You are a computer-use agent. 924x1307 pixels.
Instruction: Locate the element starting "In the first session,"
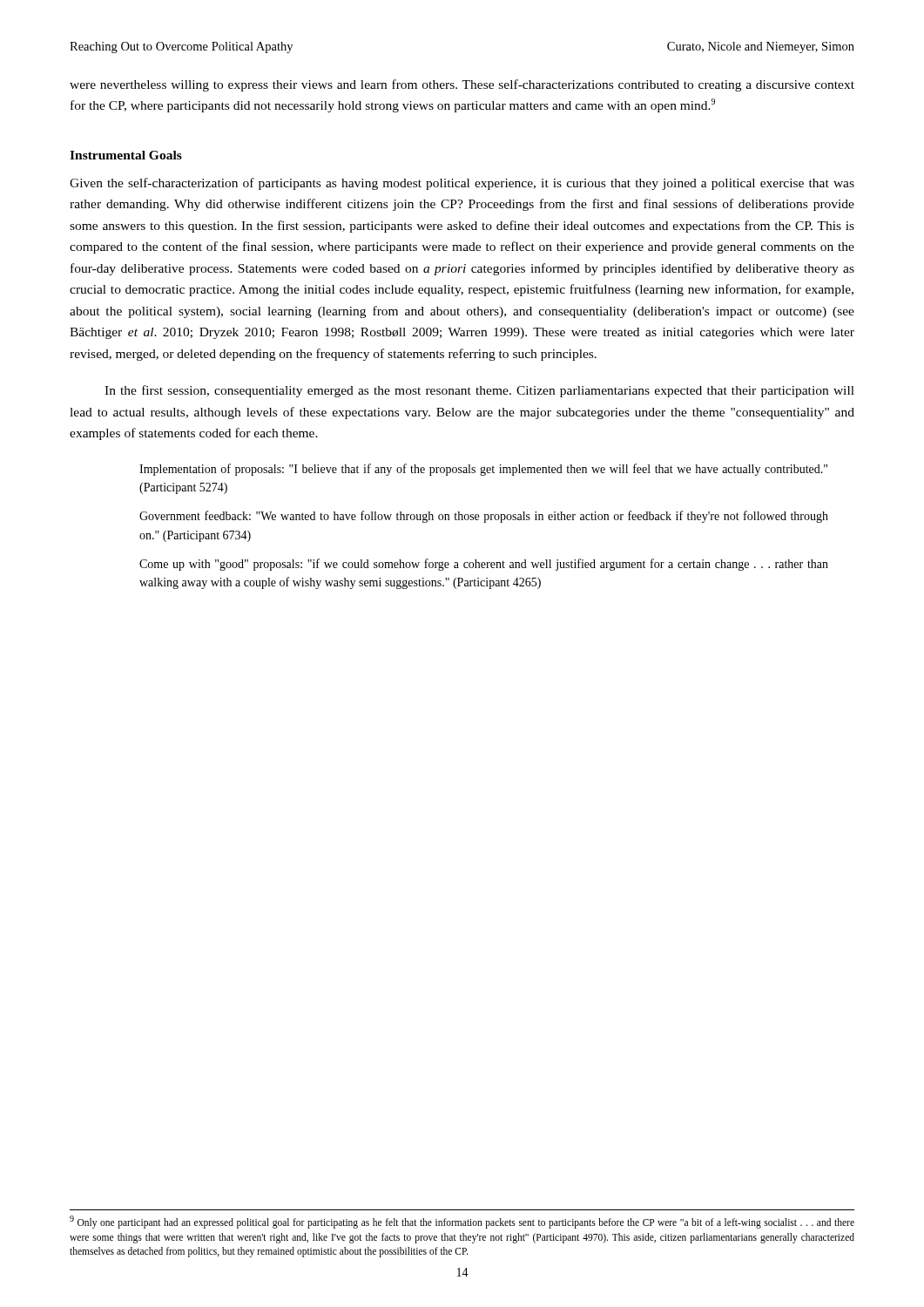(462, 412)
